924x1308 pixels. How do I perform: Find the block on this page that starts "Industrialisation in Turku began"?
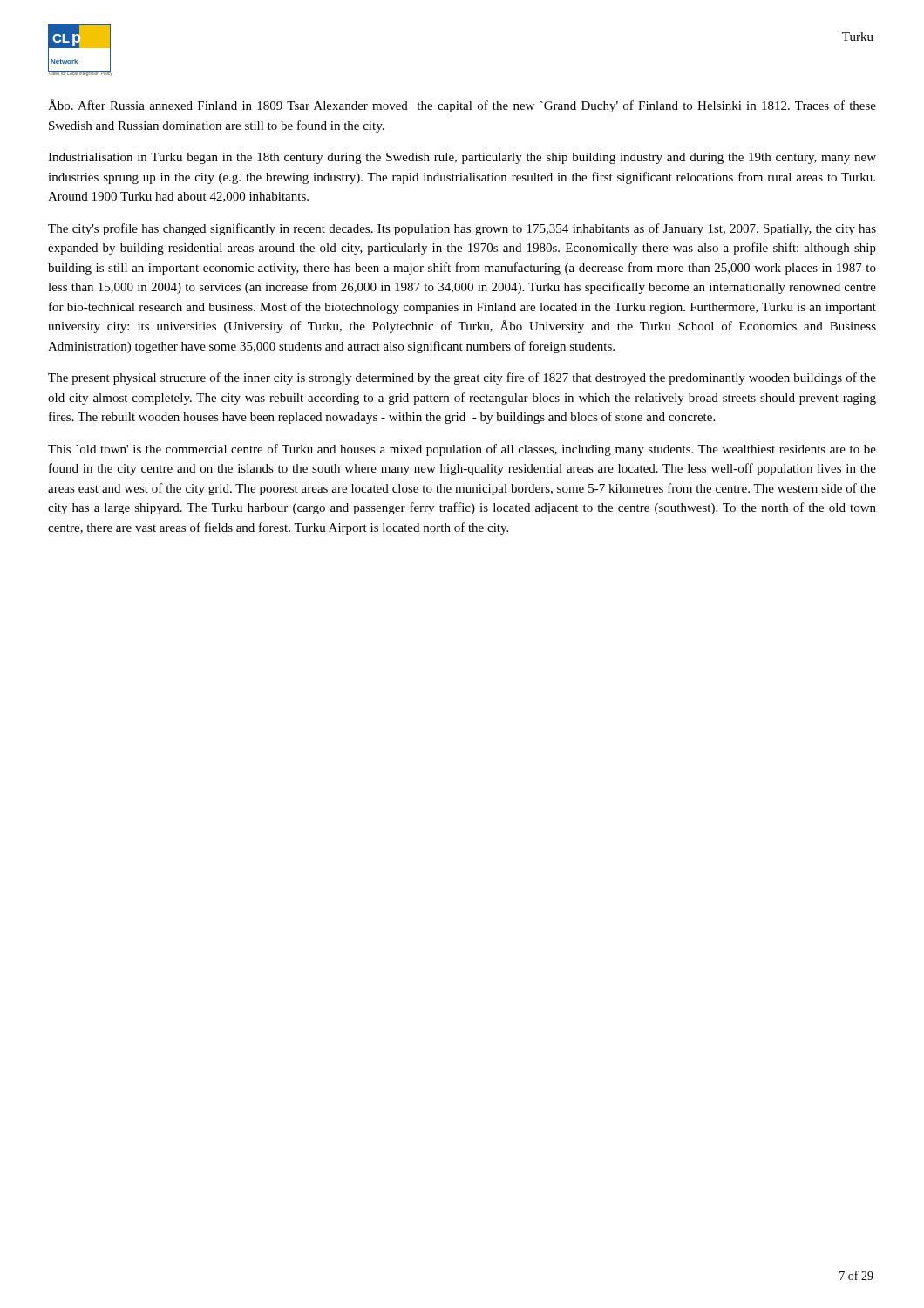tap(462, 177)
